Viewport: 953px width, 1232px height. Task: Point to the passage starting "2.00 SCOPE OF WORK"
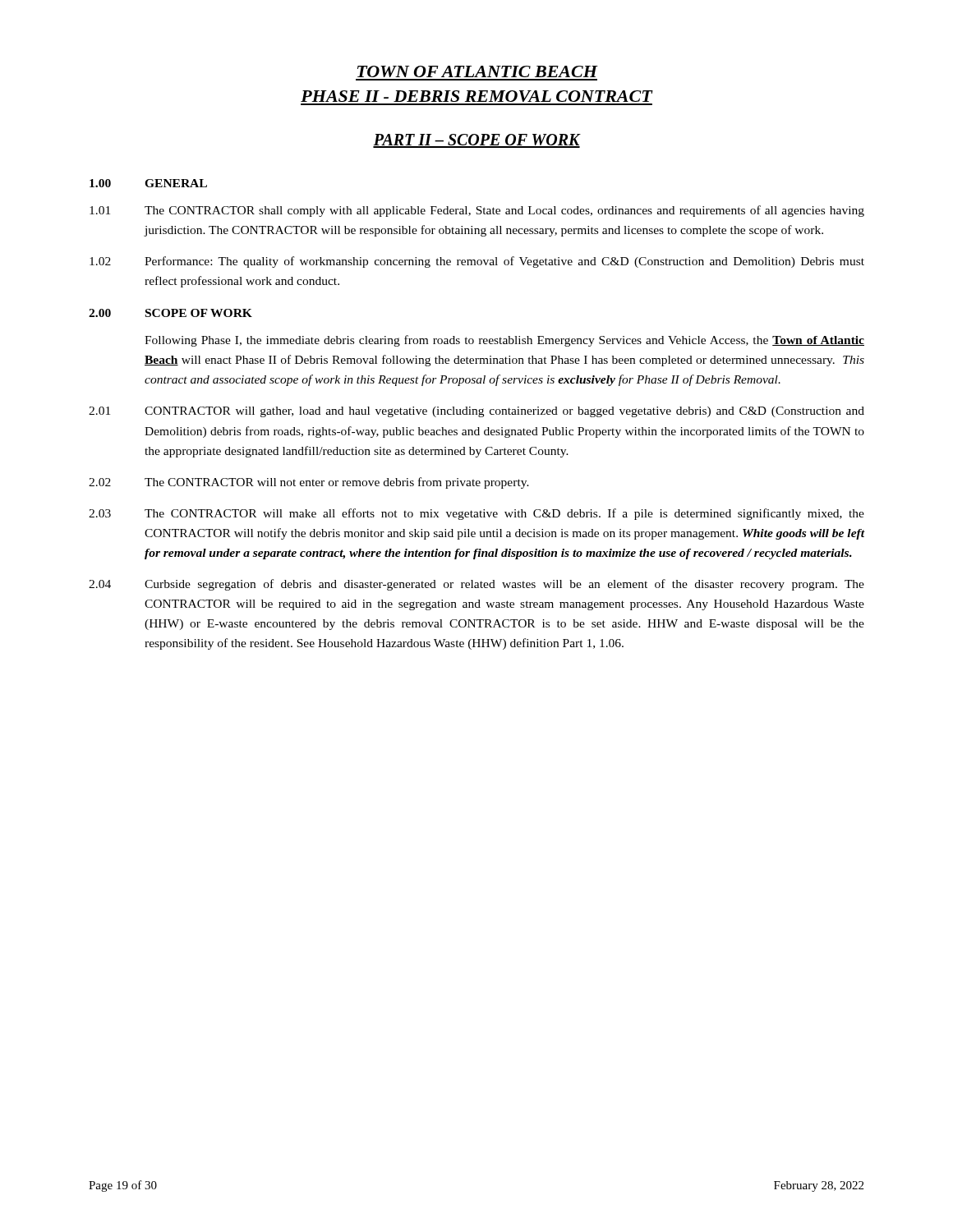point(170,313)
